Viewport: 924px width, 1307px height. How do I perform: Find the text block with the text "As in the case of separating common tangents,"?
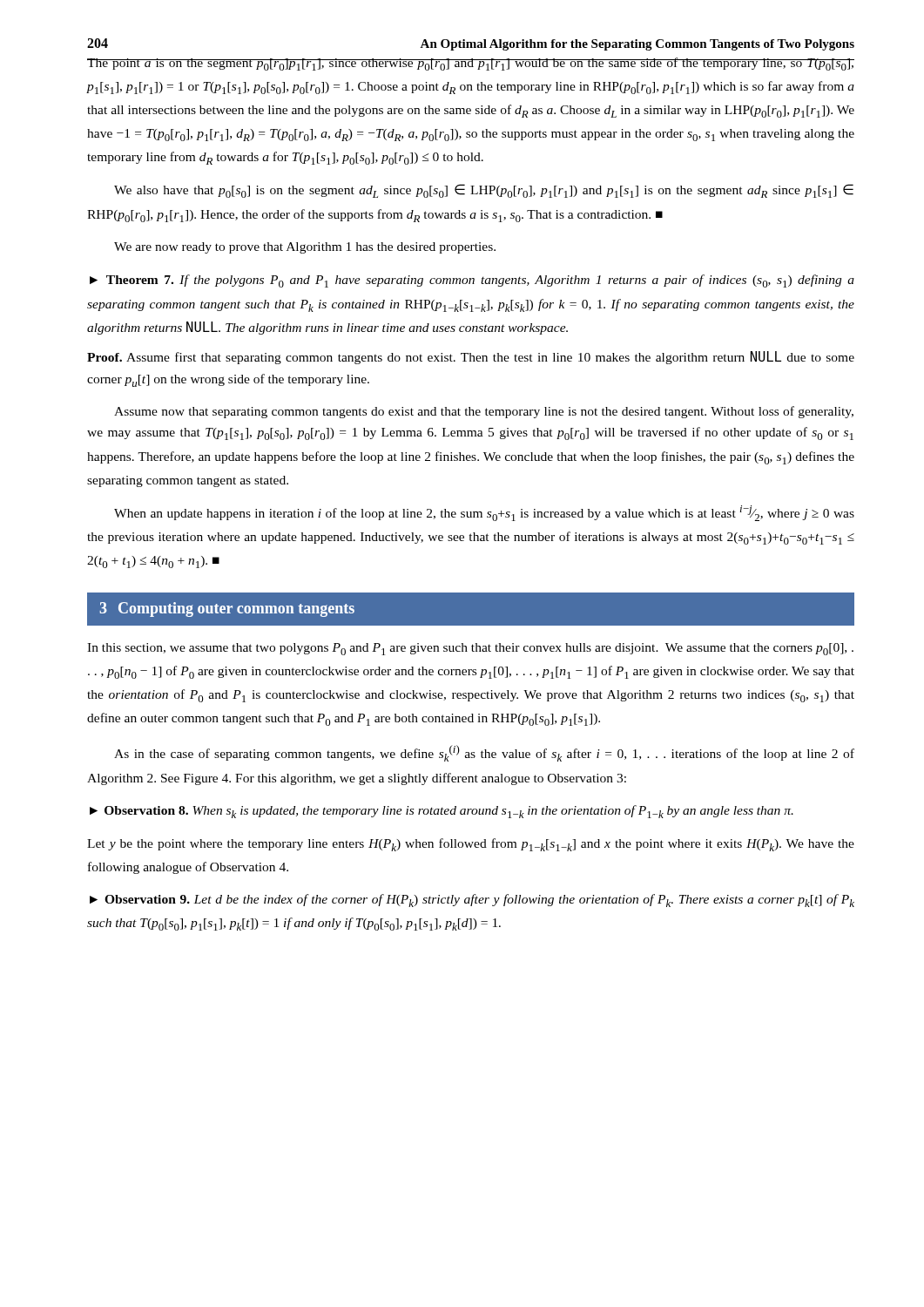point(471,764)
